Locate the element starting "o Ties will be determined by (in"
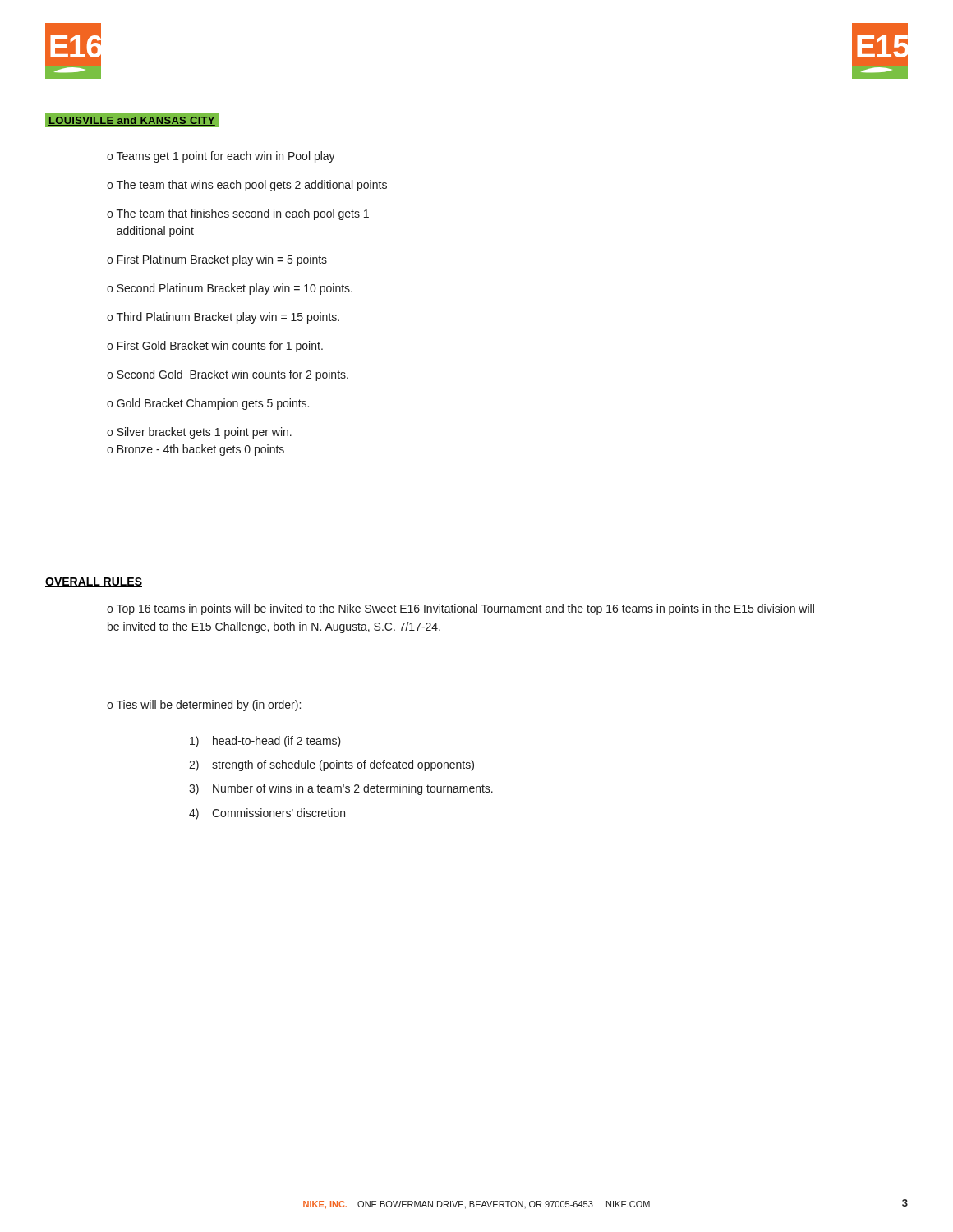This screenshot has height=1232, width=953. 204,705
